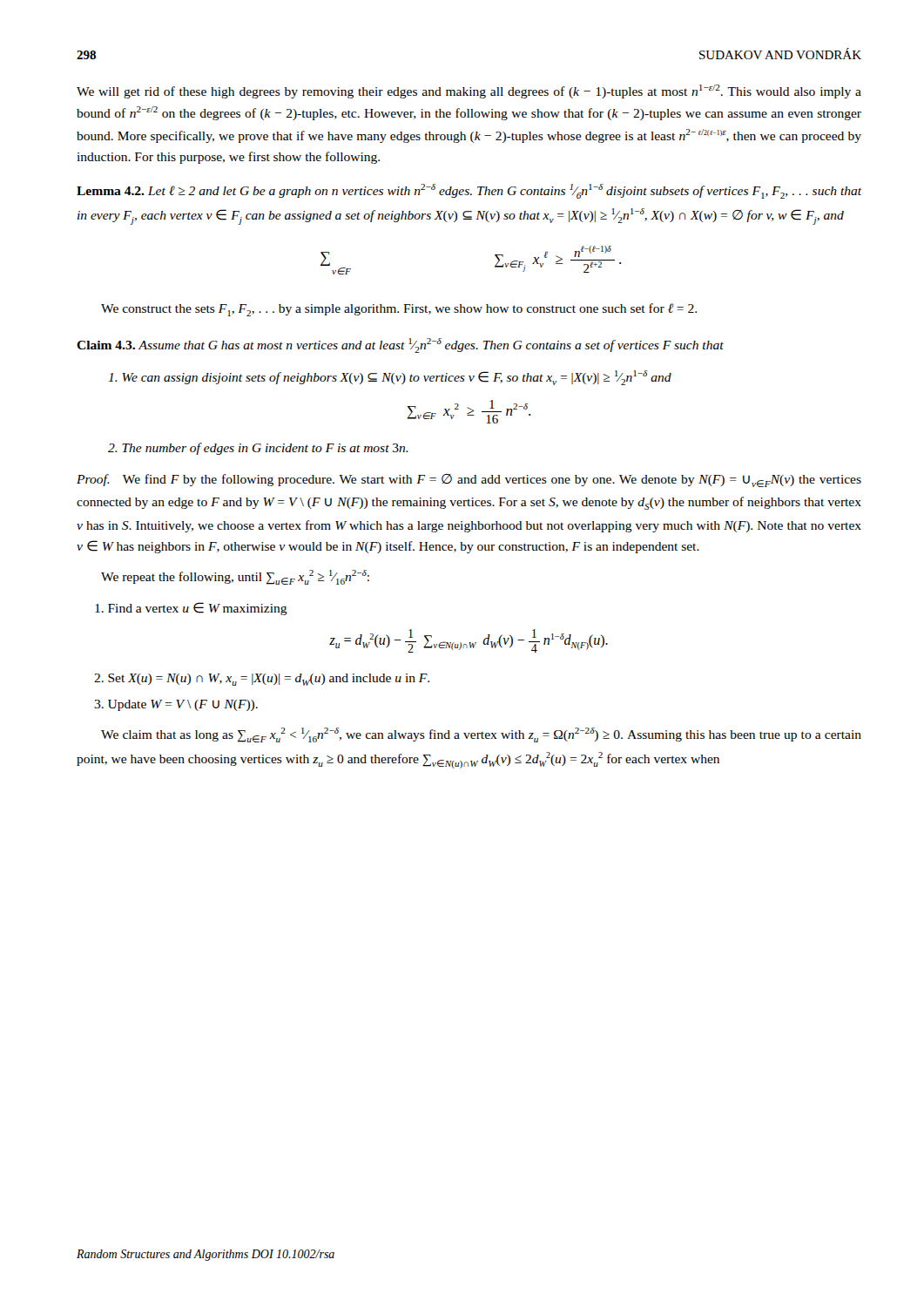Point to the block beginning "Claim 4.3. Assume that G"
924x1307 pixels.
[x=469, y=345]
